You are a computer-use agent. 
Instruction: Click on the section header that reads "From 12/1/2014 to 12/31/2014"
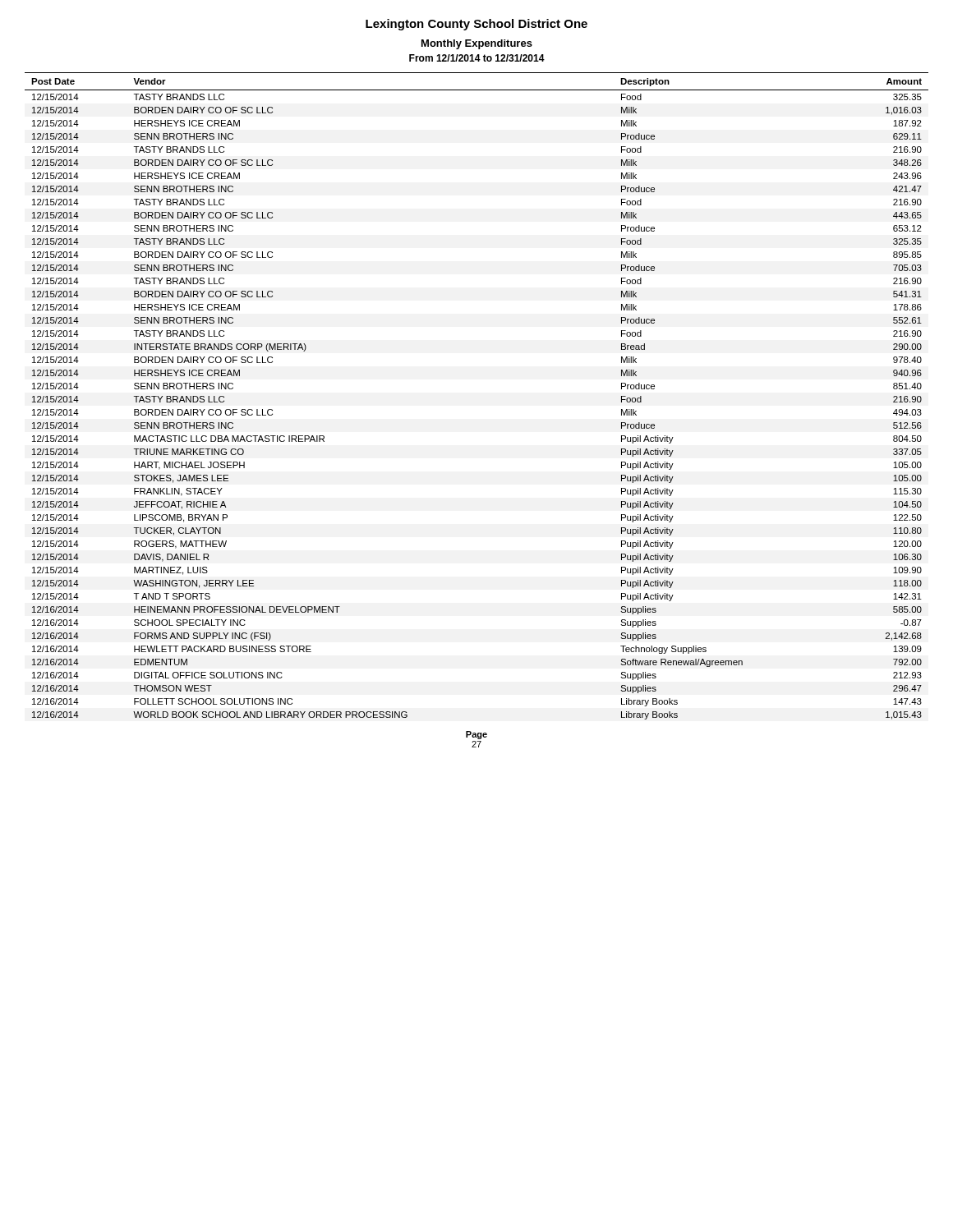[x=476, y=58]
